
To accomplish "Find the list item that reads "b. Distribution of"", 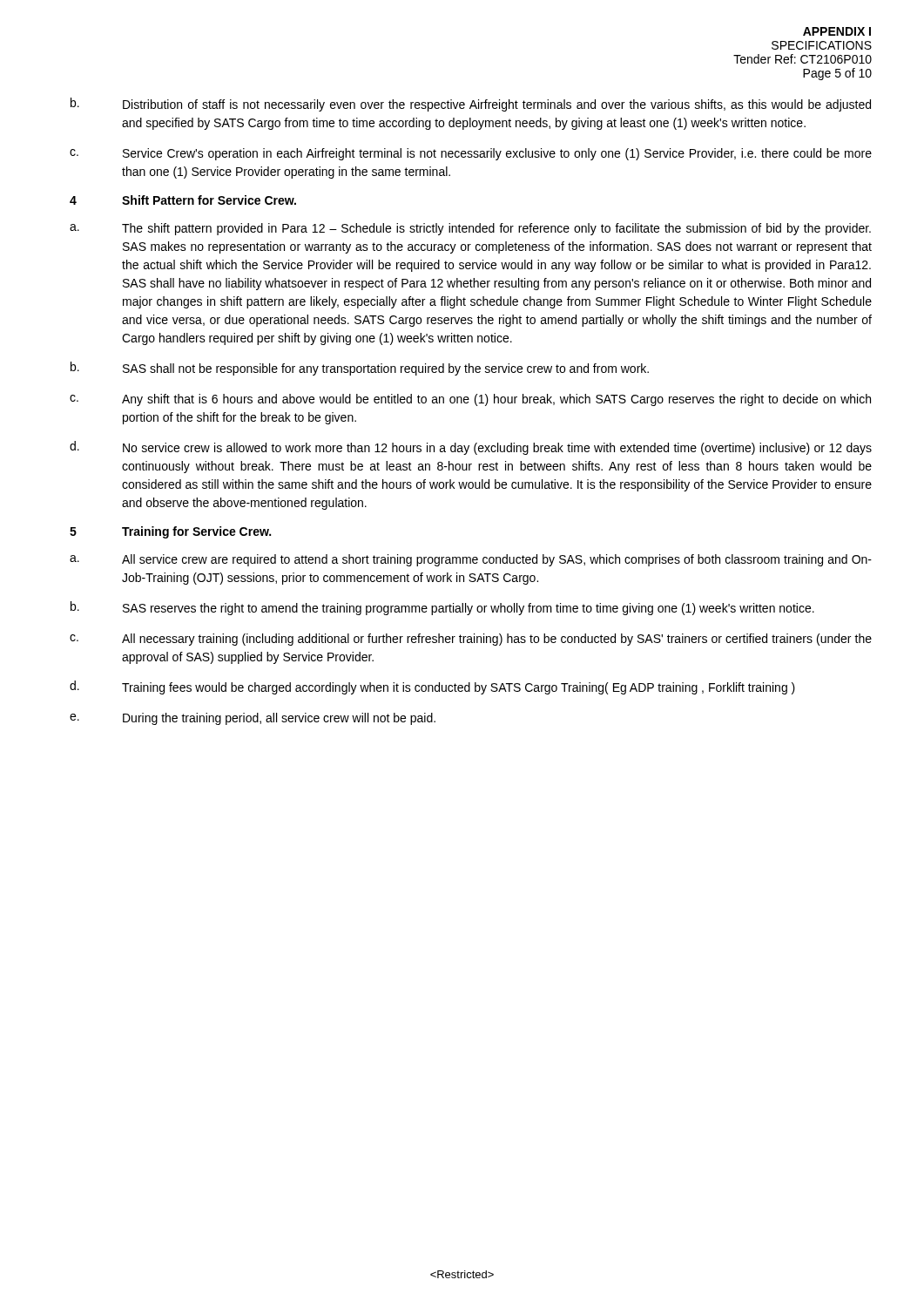I will point(471,114).
